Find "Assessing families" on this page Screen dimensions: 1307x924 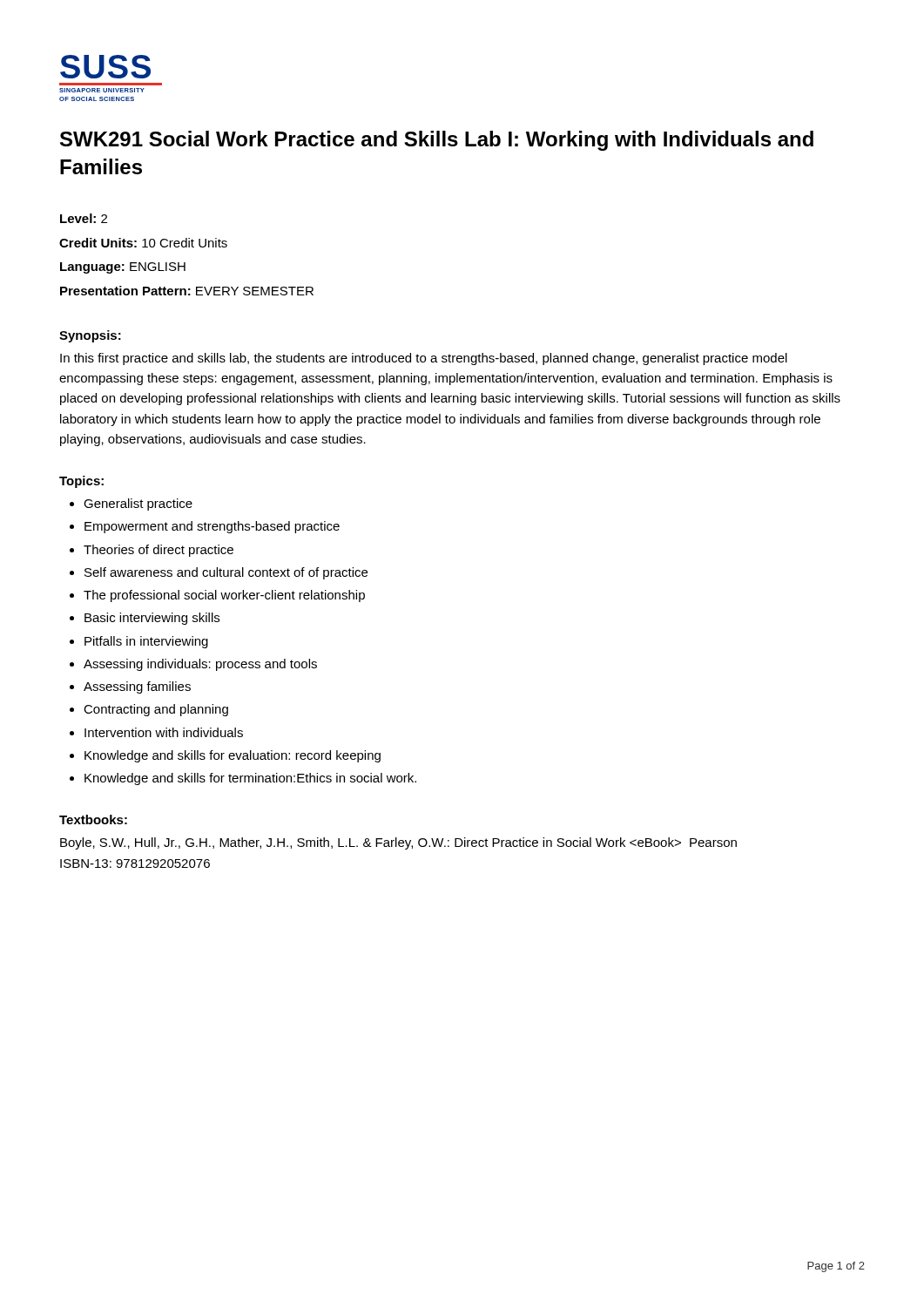pyautogui.click(x=137, y=686)
